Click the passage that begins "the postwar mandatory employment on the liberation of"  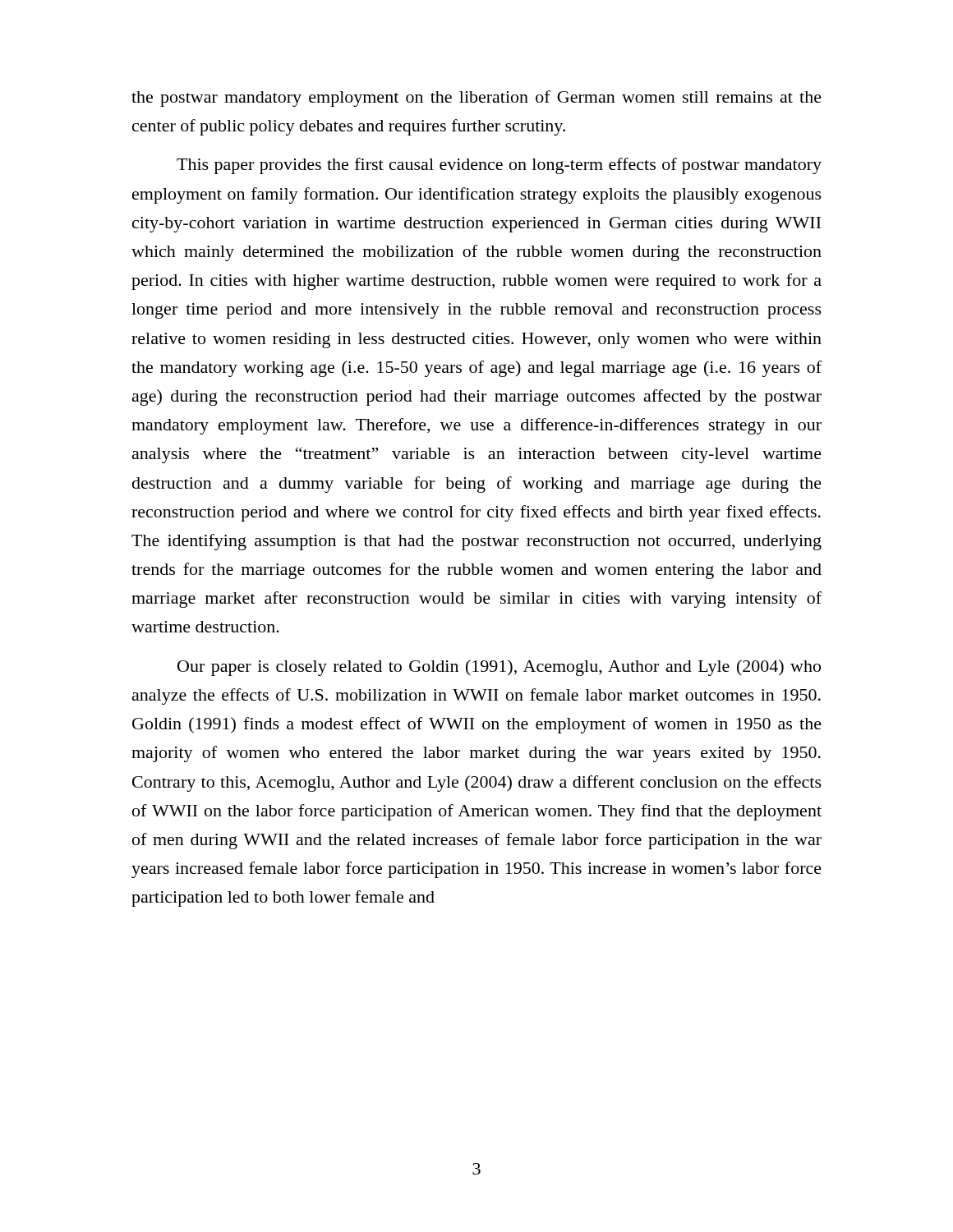476,111
